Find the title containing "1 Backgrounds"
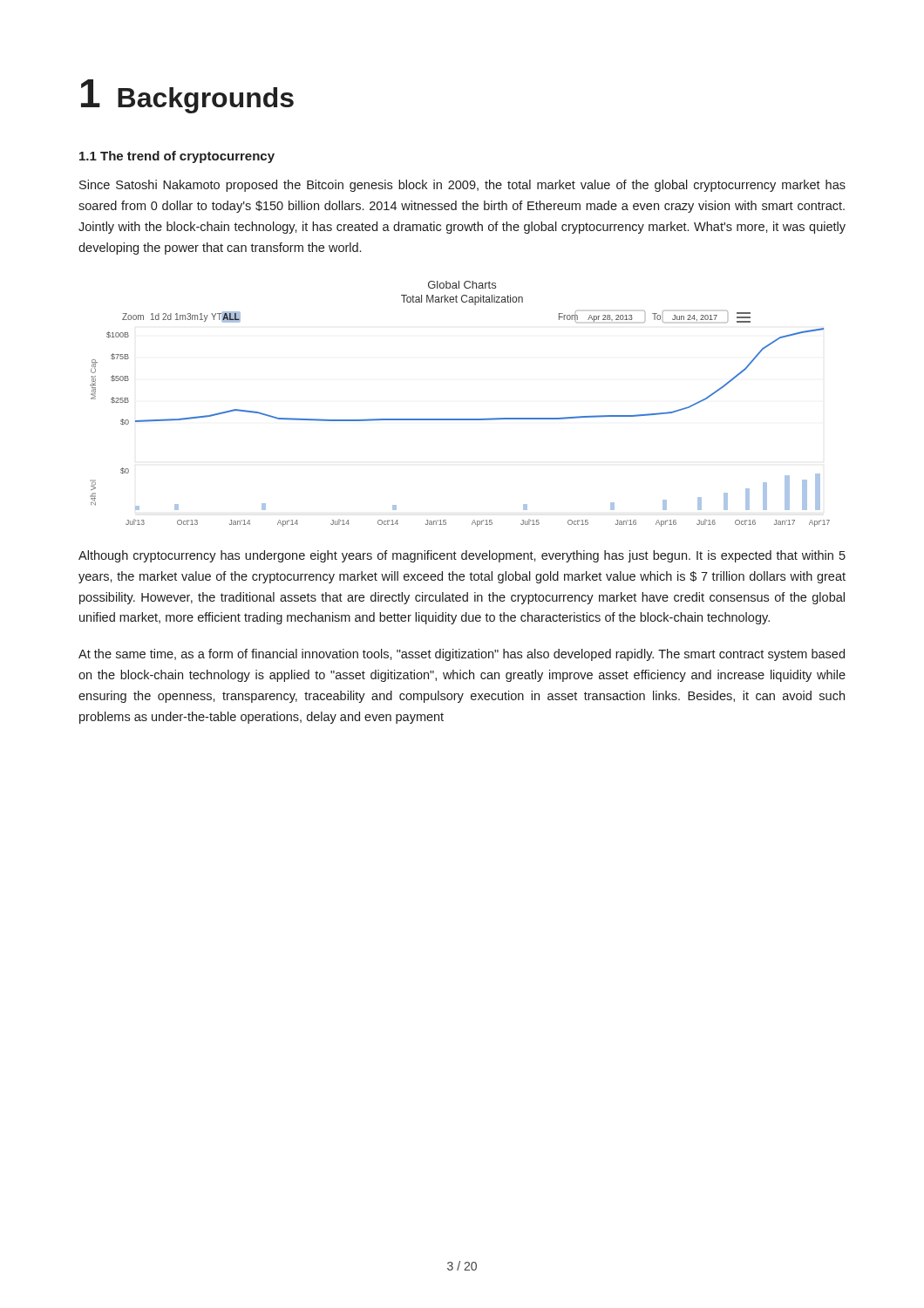Viewport: 924px width, 1308px height. [187, 93]
